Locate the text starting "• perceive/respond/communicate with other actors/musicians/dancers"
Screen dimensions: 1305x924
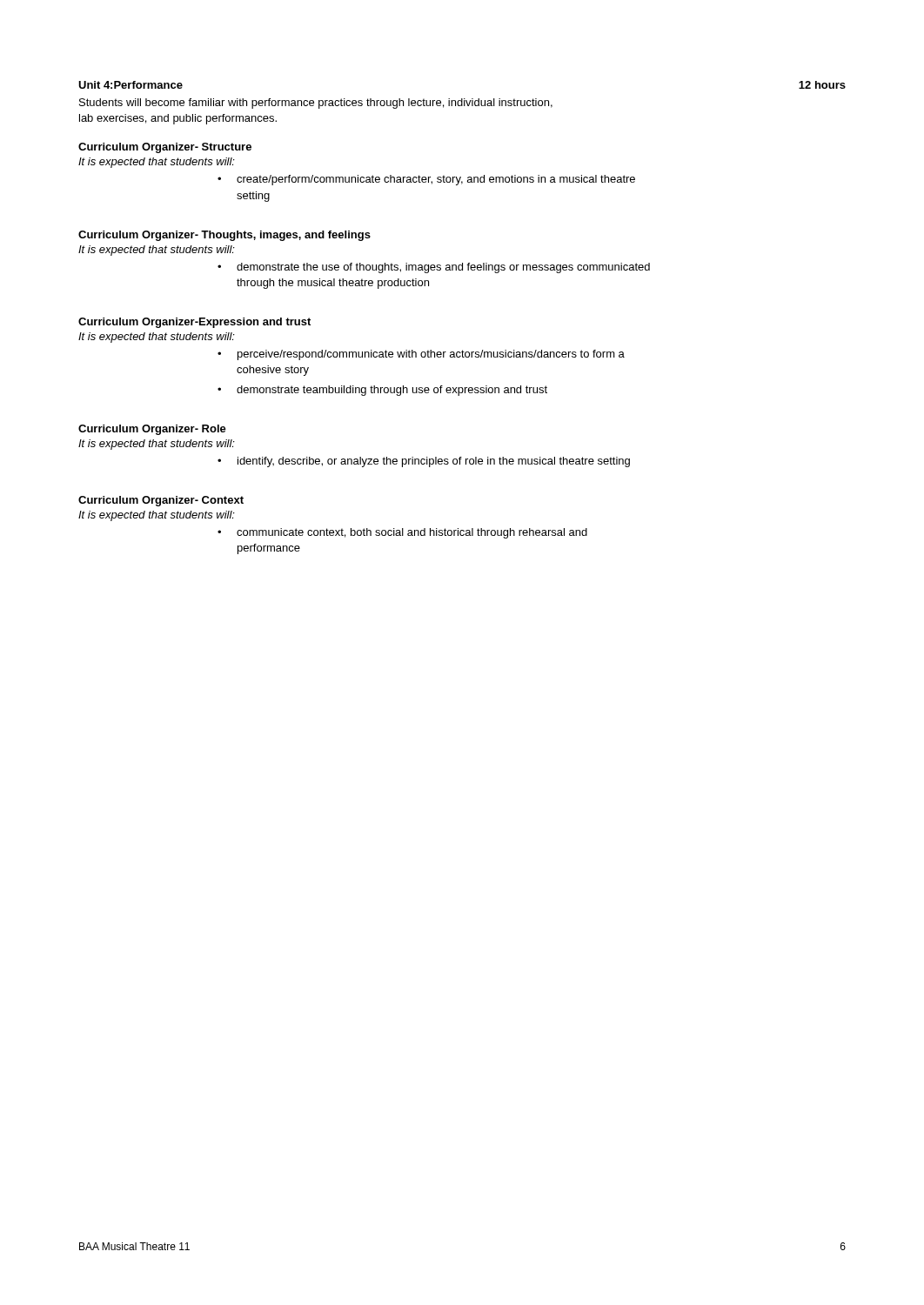click(532, 362)
